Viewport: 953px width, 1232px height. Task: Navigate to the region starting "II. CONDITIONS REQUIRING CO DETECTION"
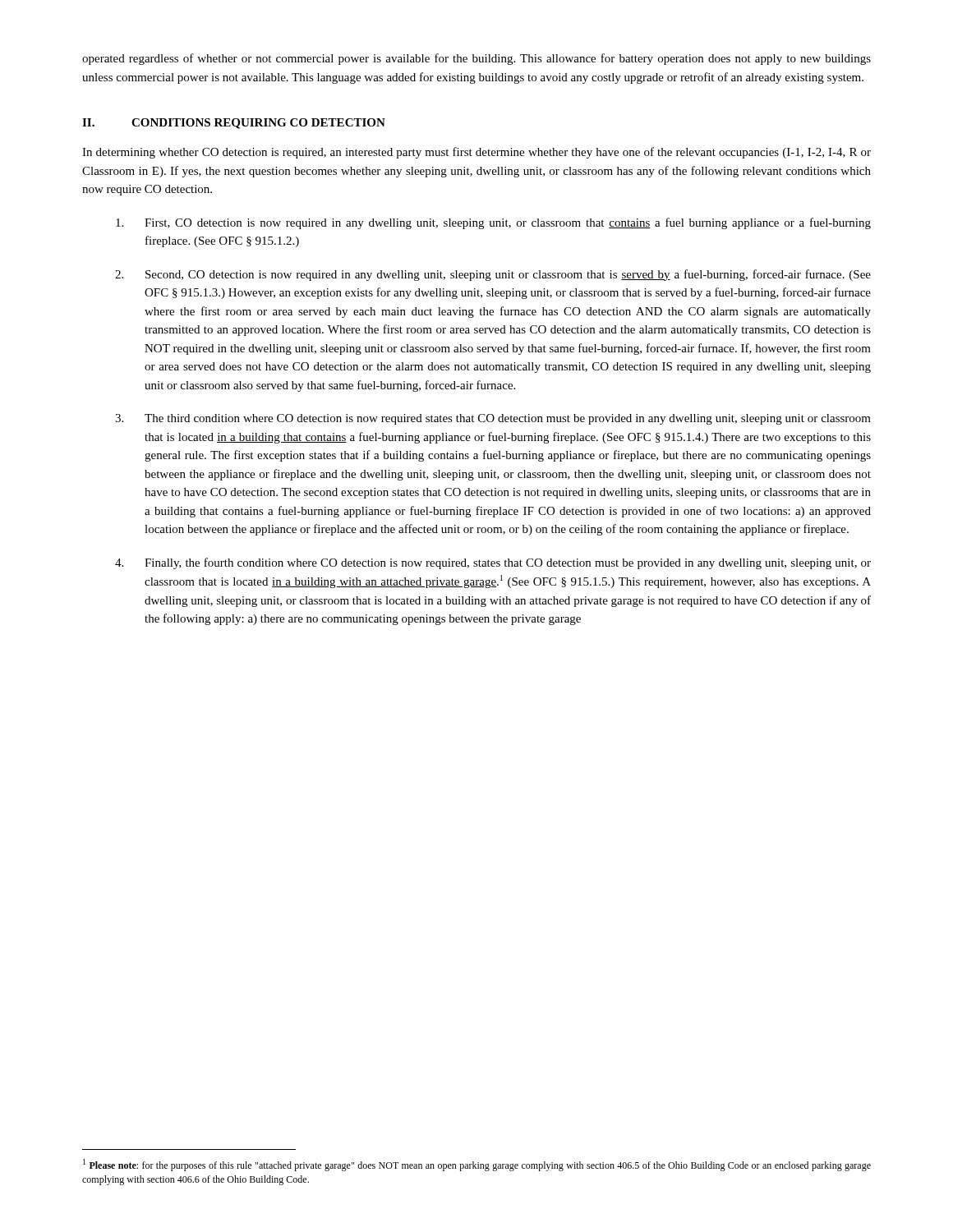(234, 123)
